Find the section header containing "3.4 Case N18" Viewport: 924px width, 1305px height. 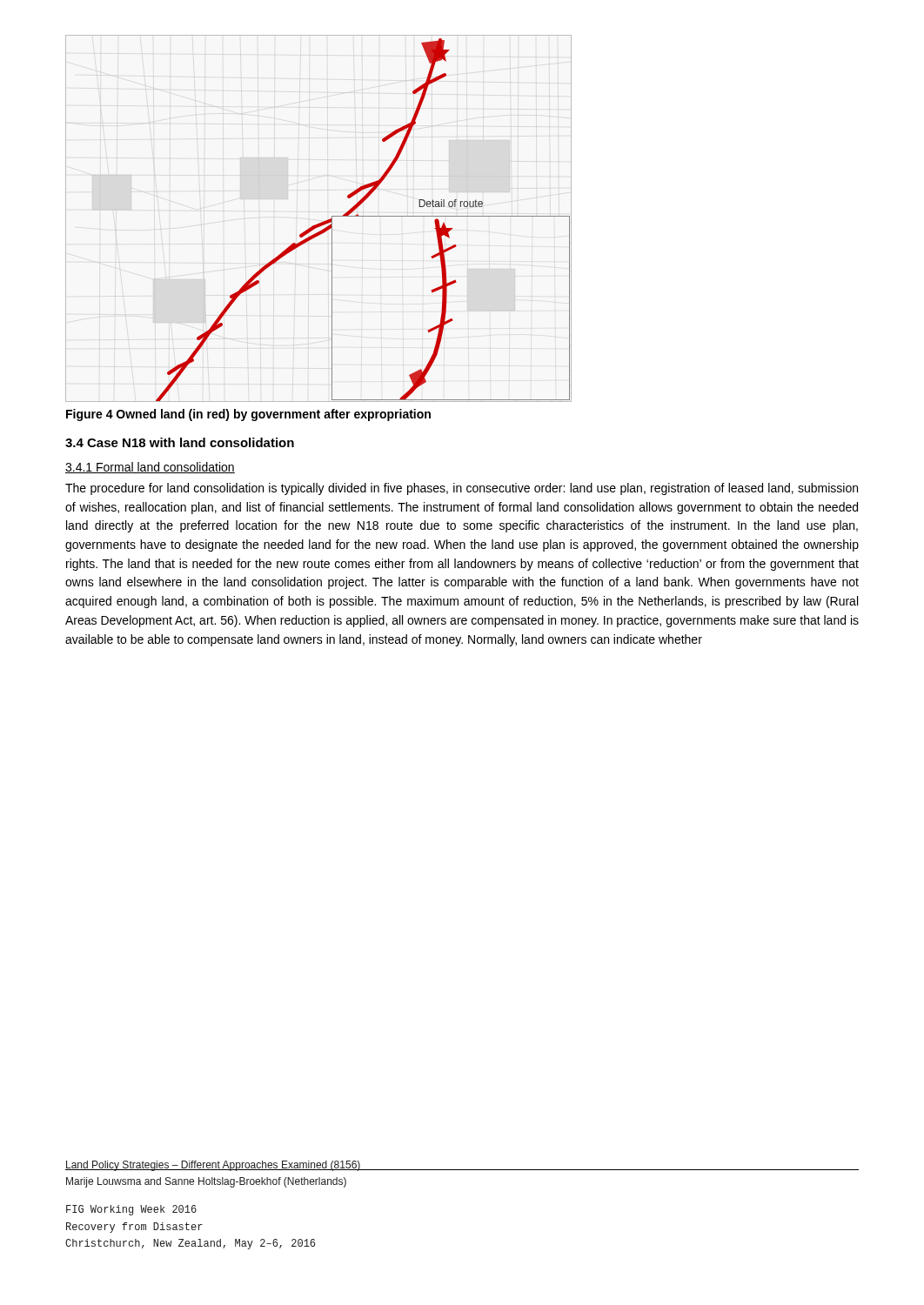pos(180,442)
